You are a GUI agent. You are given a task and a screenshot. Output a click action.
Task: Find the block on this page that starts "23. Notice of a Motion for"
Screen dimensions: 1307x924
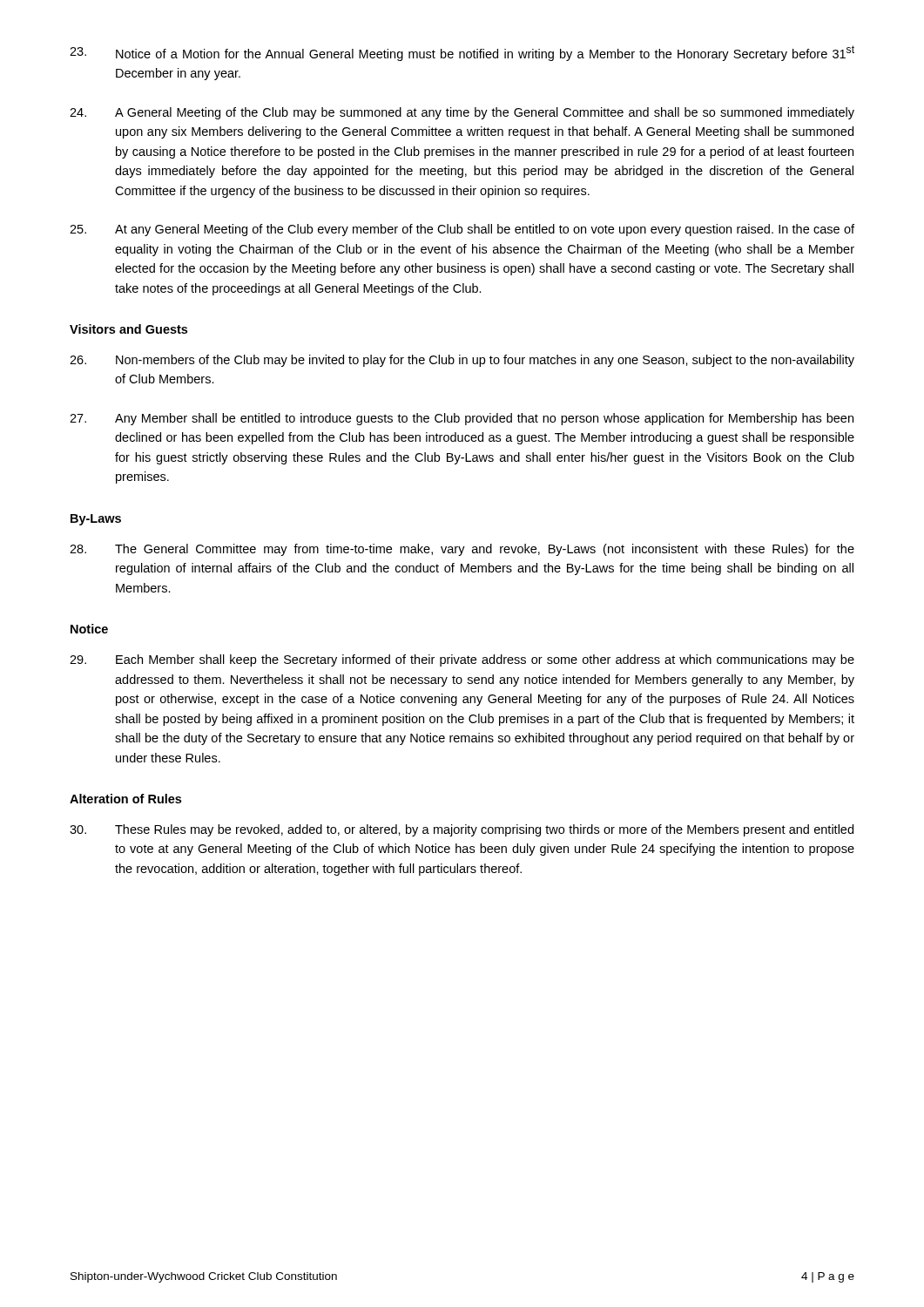tap(462, 63)
